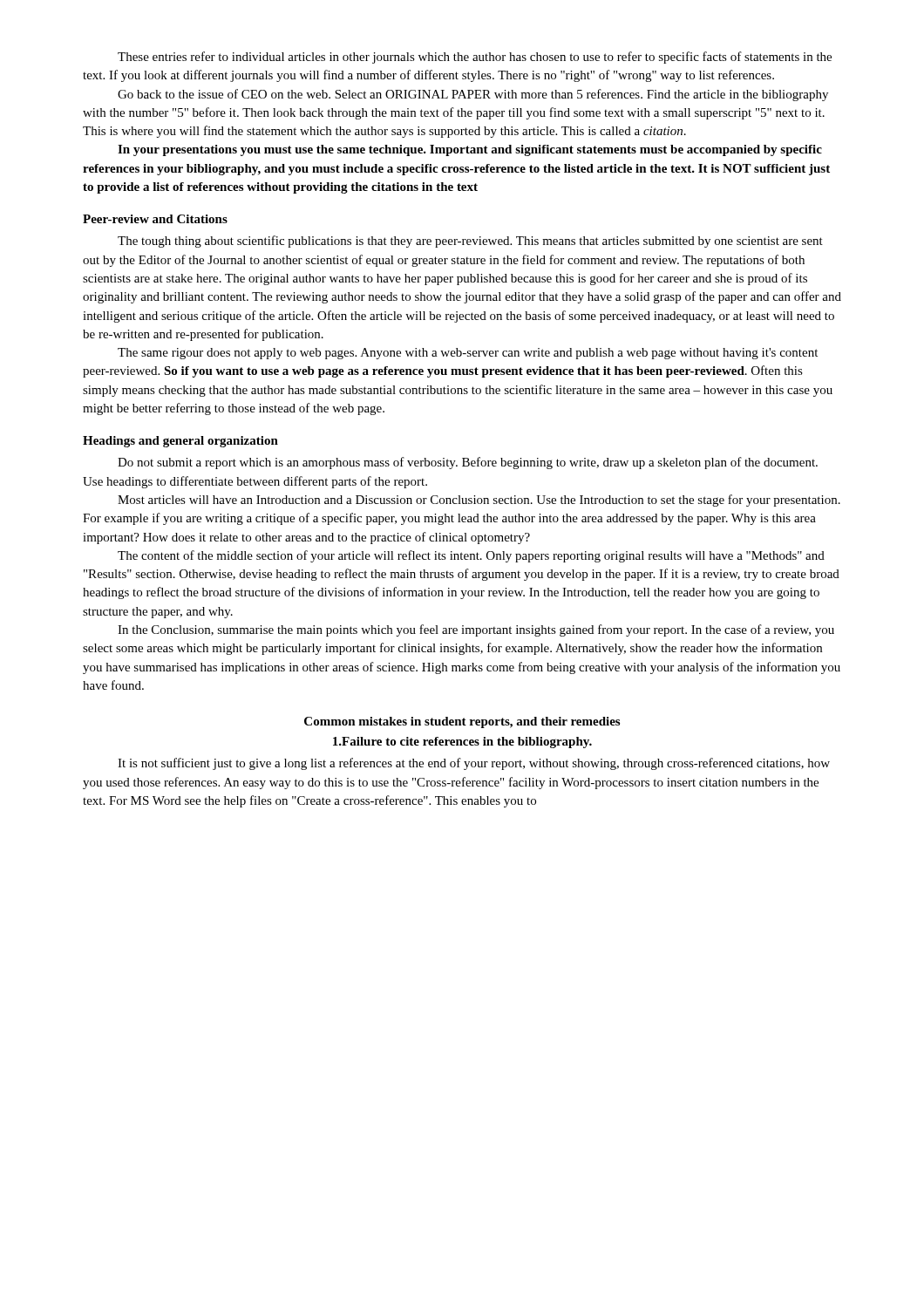Where is the passage that starts "It is not sufficient just to give a"?

tap(462, 782)
